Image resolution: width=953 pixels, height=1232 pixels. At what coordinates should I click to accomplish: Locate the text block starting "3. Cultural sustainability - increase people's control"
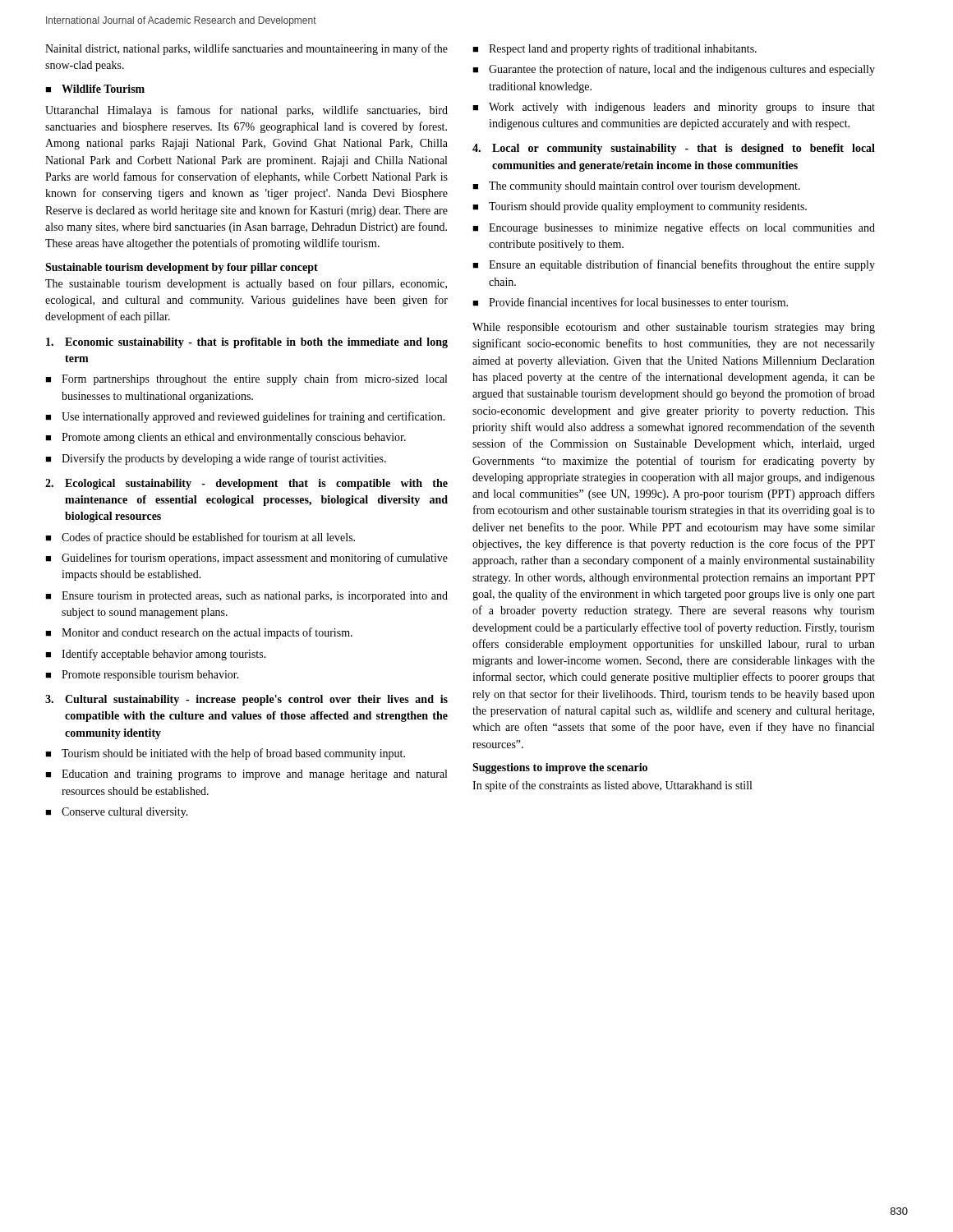tap(246, 717)
